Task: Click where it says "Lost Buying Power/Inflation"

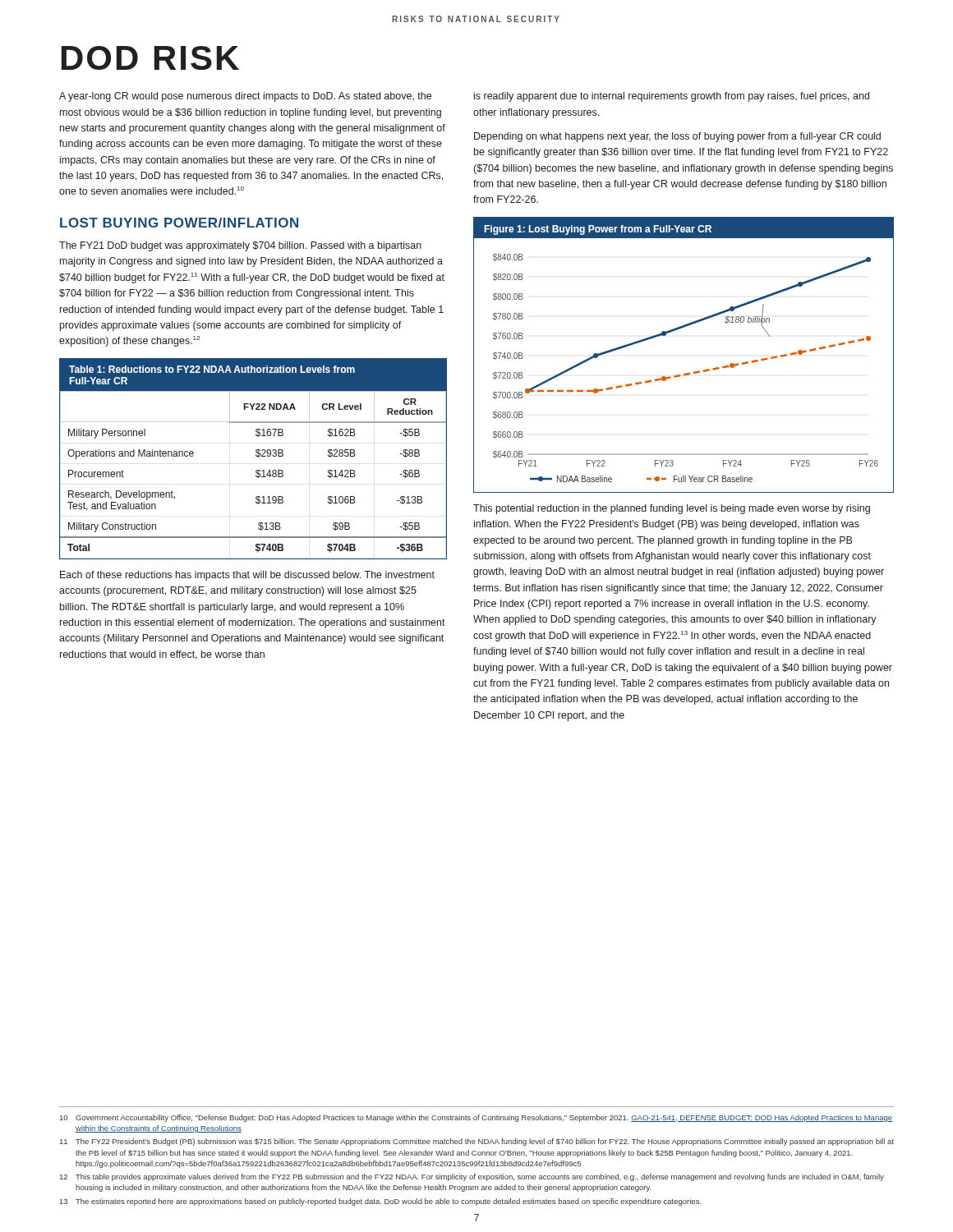Action: pyautogui.click(x=179, y=223)
